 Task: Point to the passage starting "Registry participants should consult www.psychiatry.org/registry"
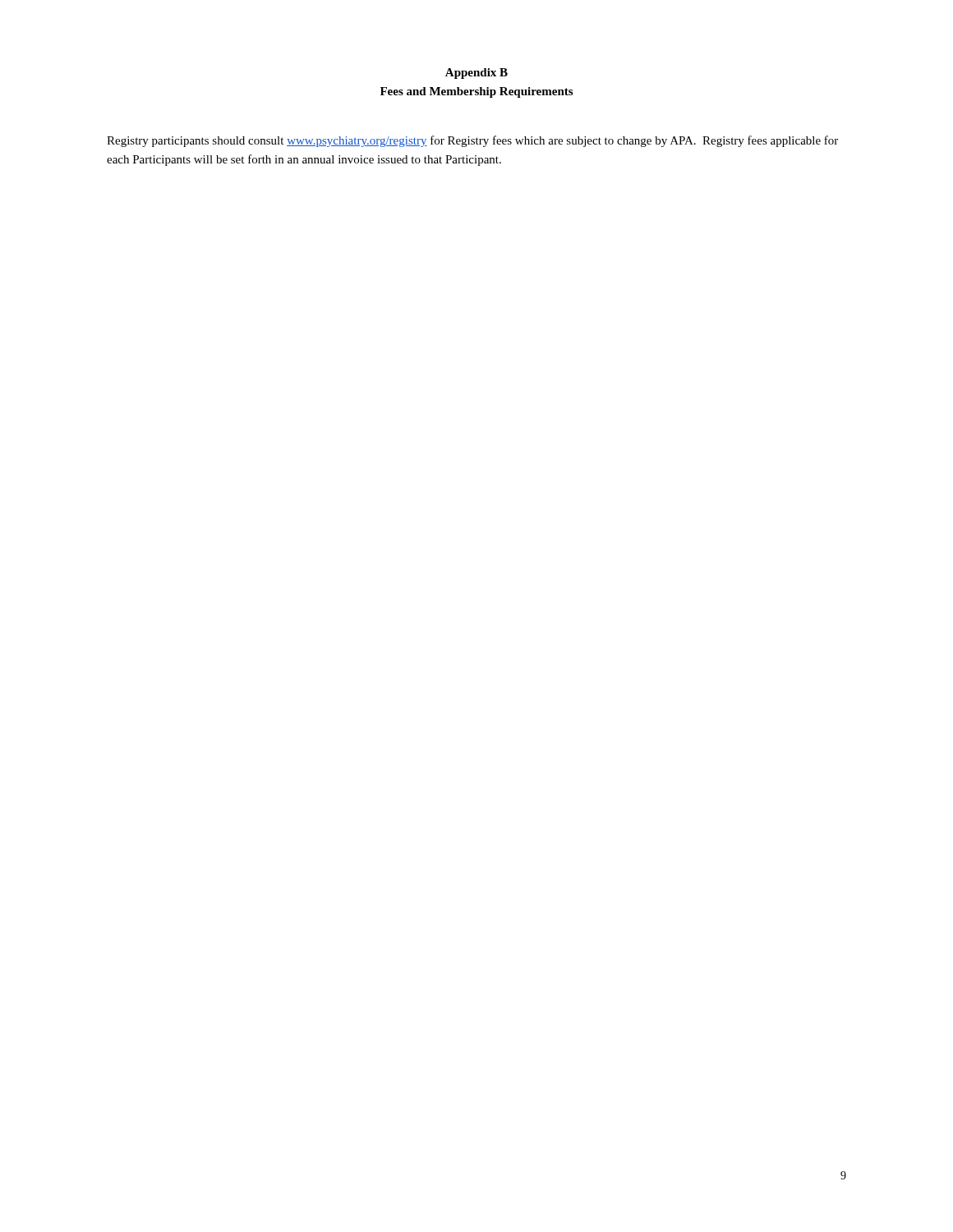(x=473, y=150)
